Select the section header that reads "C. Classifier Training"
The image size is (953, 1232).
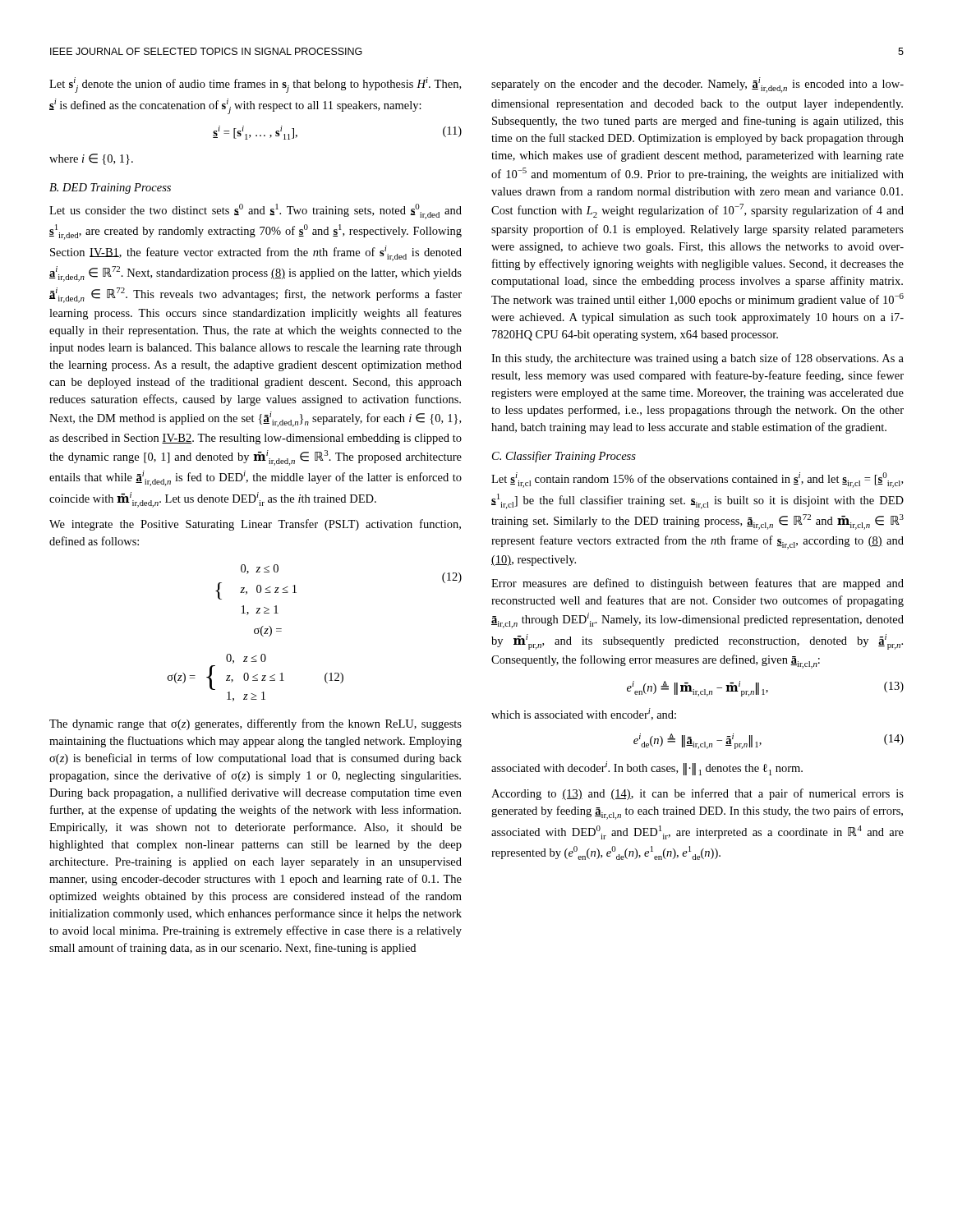[564, 456]
